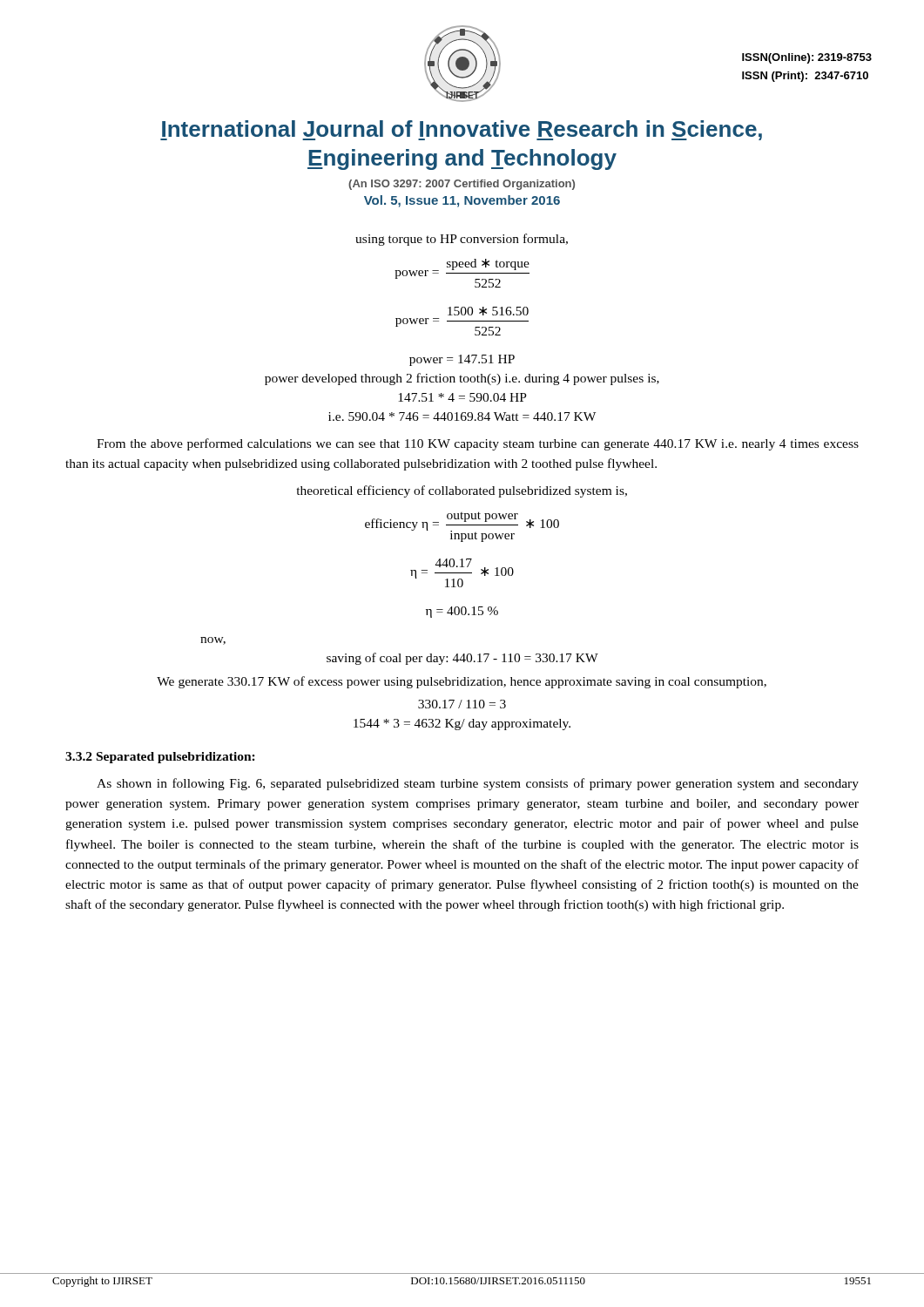Viewport: 924px width, 1307px height.
Task: Find the block on this page that starts "(An ISO 3297: 2007 Certified"
Action: coord(462,183)
